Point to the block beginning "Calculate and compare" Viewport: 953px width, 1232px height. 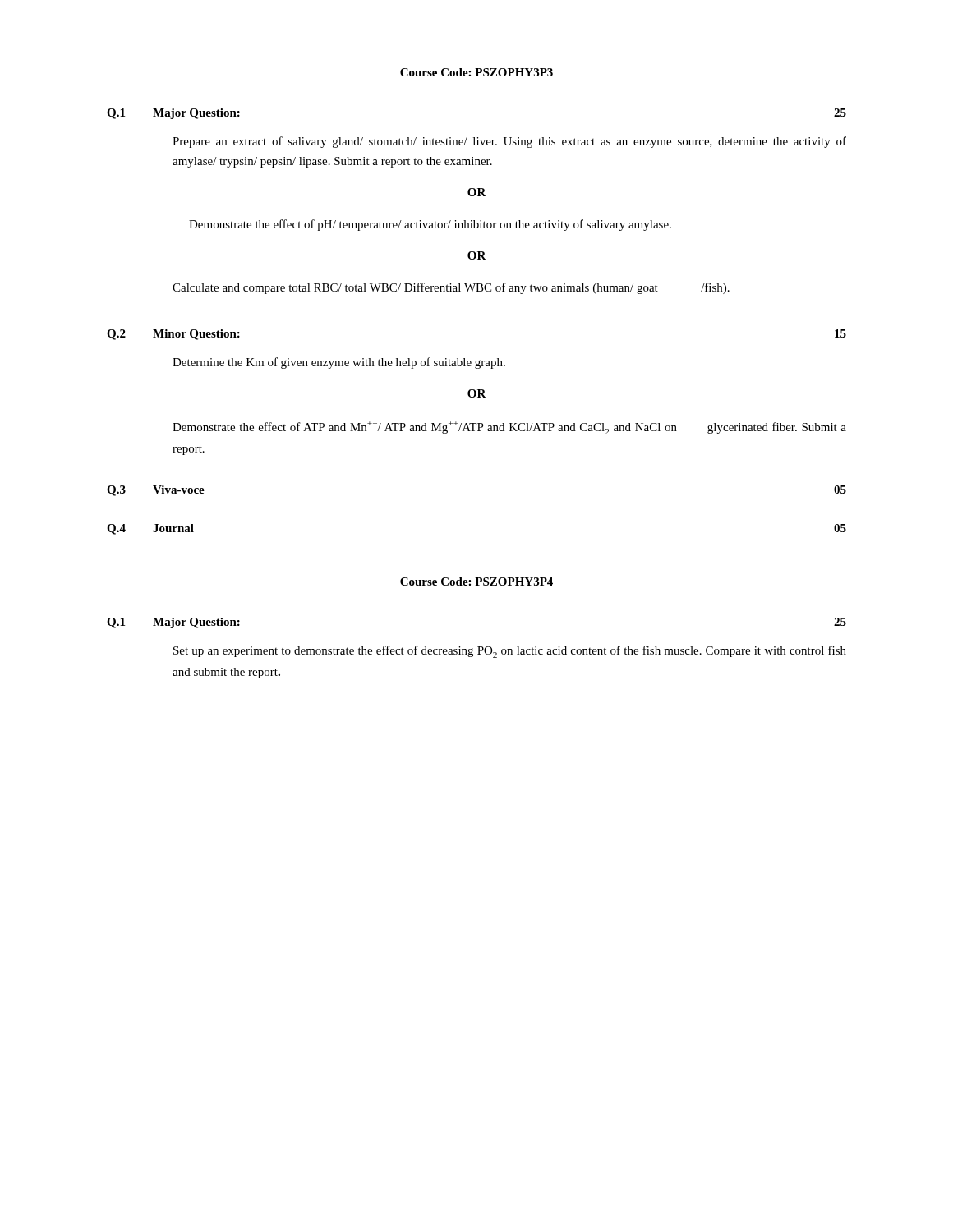pyautogui.click(x=451, y=287)
